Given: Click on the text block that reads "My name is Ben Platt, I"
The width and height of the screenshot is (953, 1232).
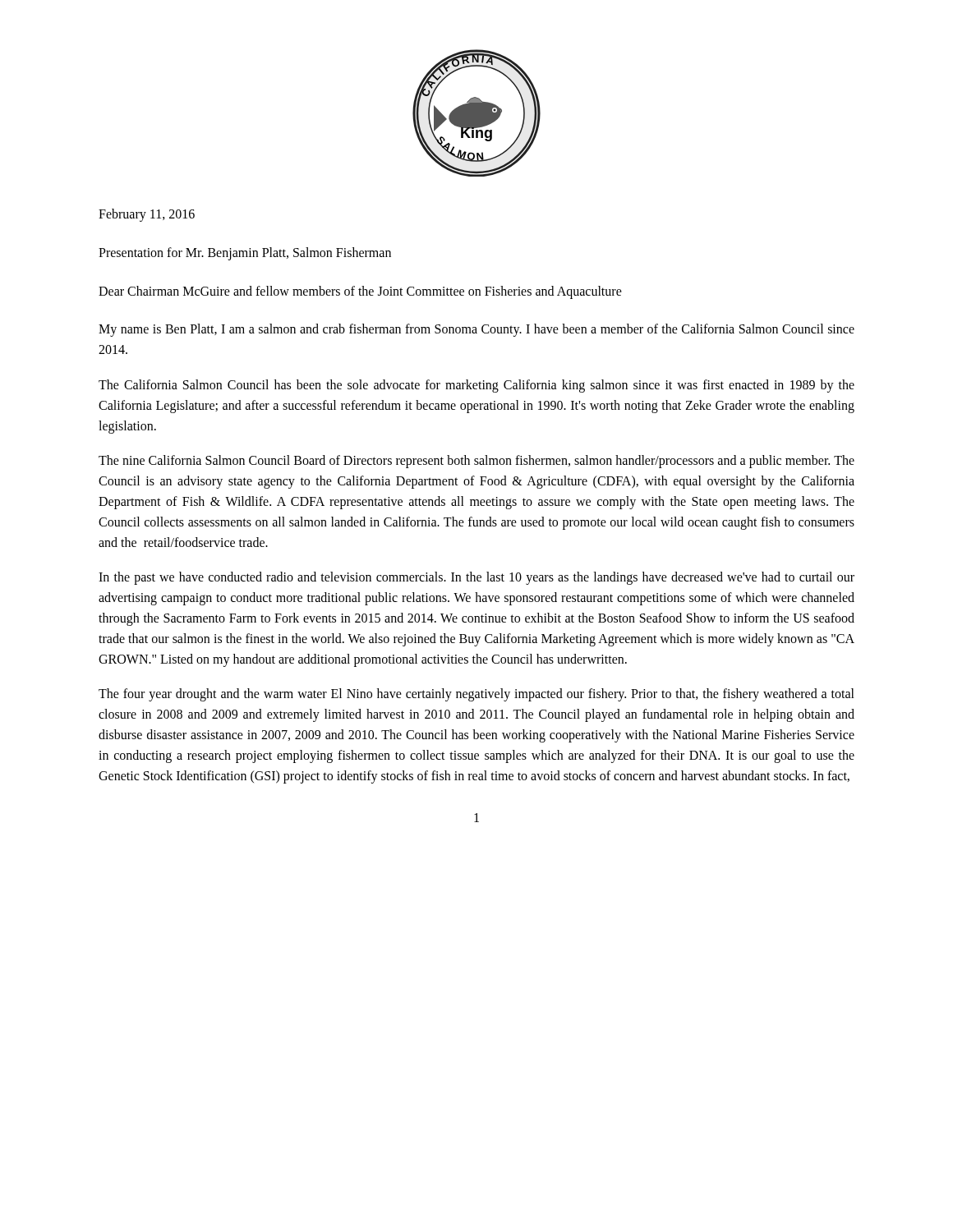Looking at the screenshot, I should (476, 339).
